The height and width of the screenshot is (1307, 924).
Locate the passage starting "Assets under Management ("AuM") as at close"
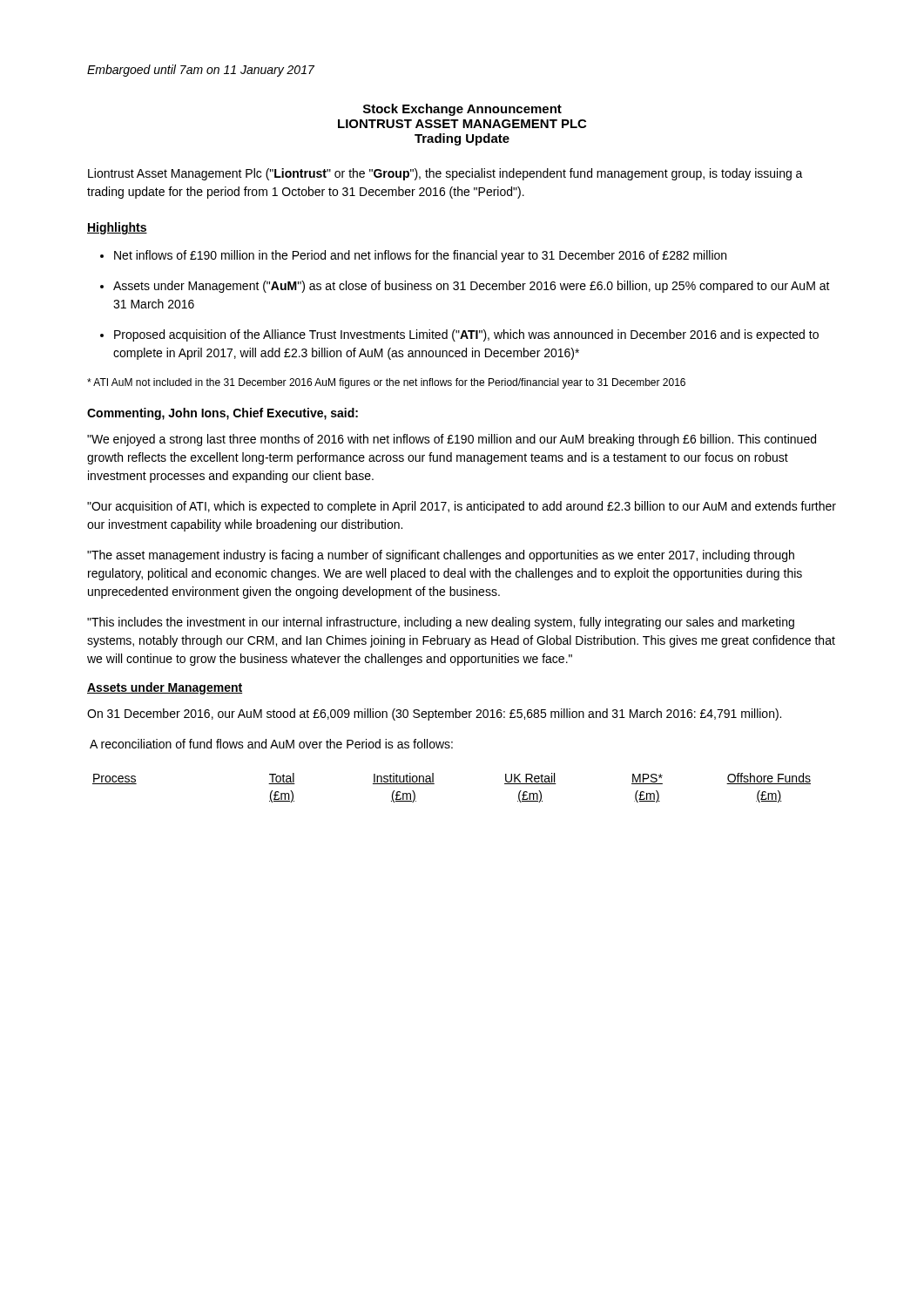[471, 295]
